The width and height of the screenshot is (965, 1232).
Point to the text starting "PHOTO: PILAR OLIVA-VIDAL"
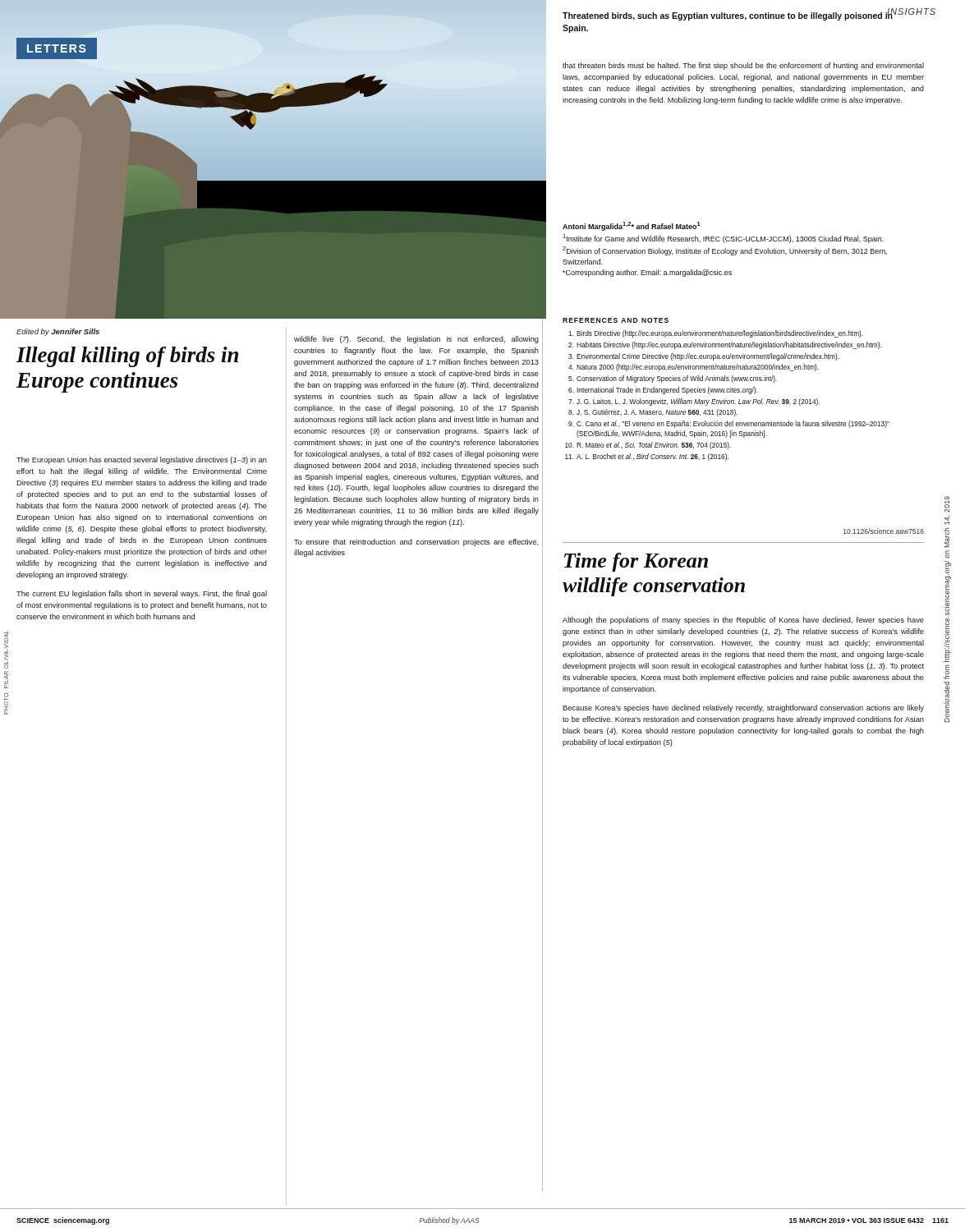[x=6, y=672]
